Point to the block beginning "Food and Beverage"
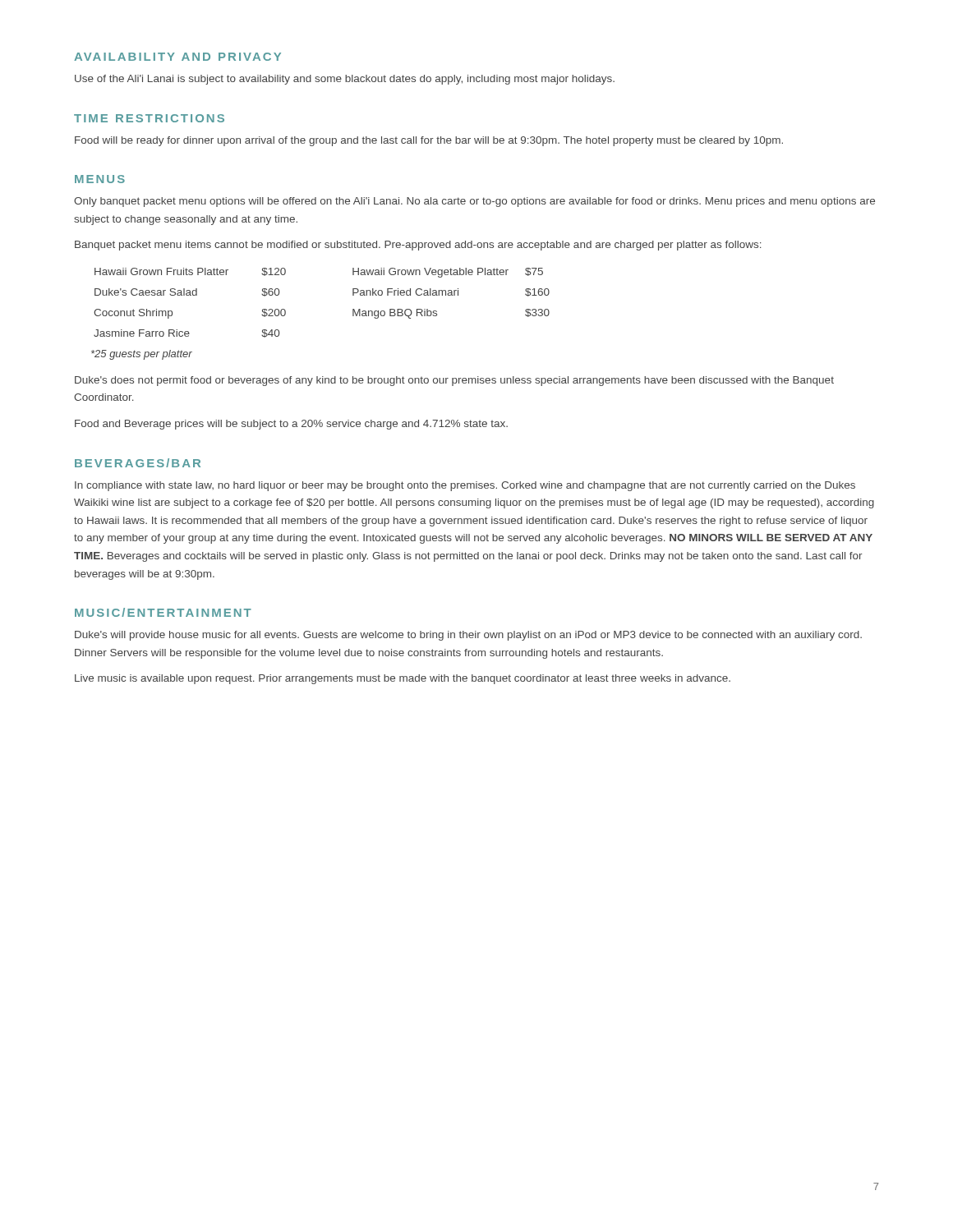 tap(291, 423)
